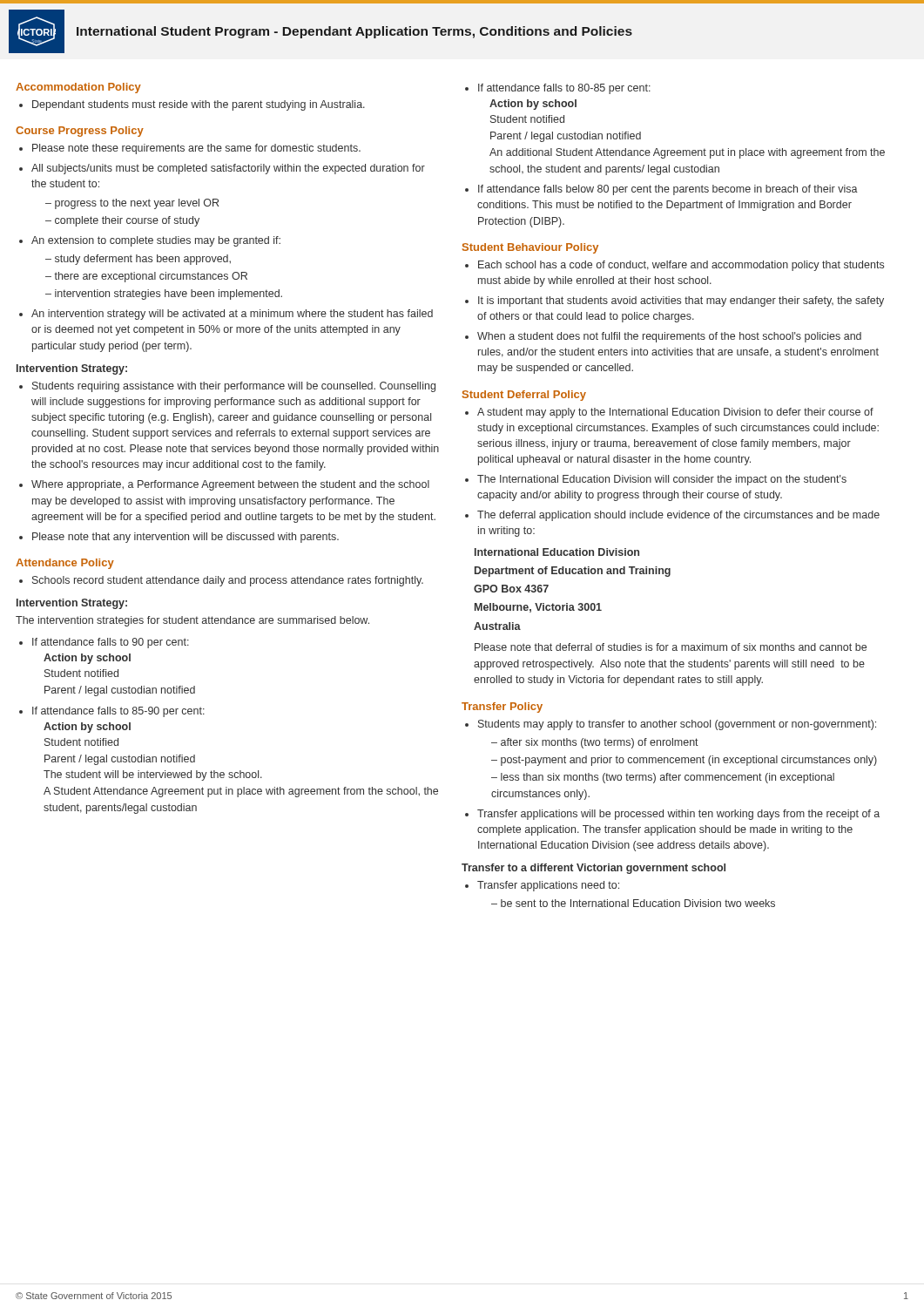This screenshot has width=924, height=1307.
Task: Locate the text block containing "International Education Division Department of"
Action: click(557, 552)
